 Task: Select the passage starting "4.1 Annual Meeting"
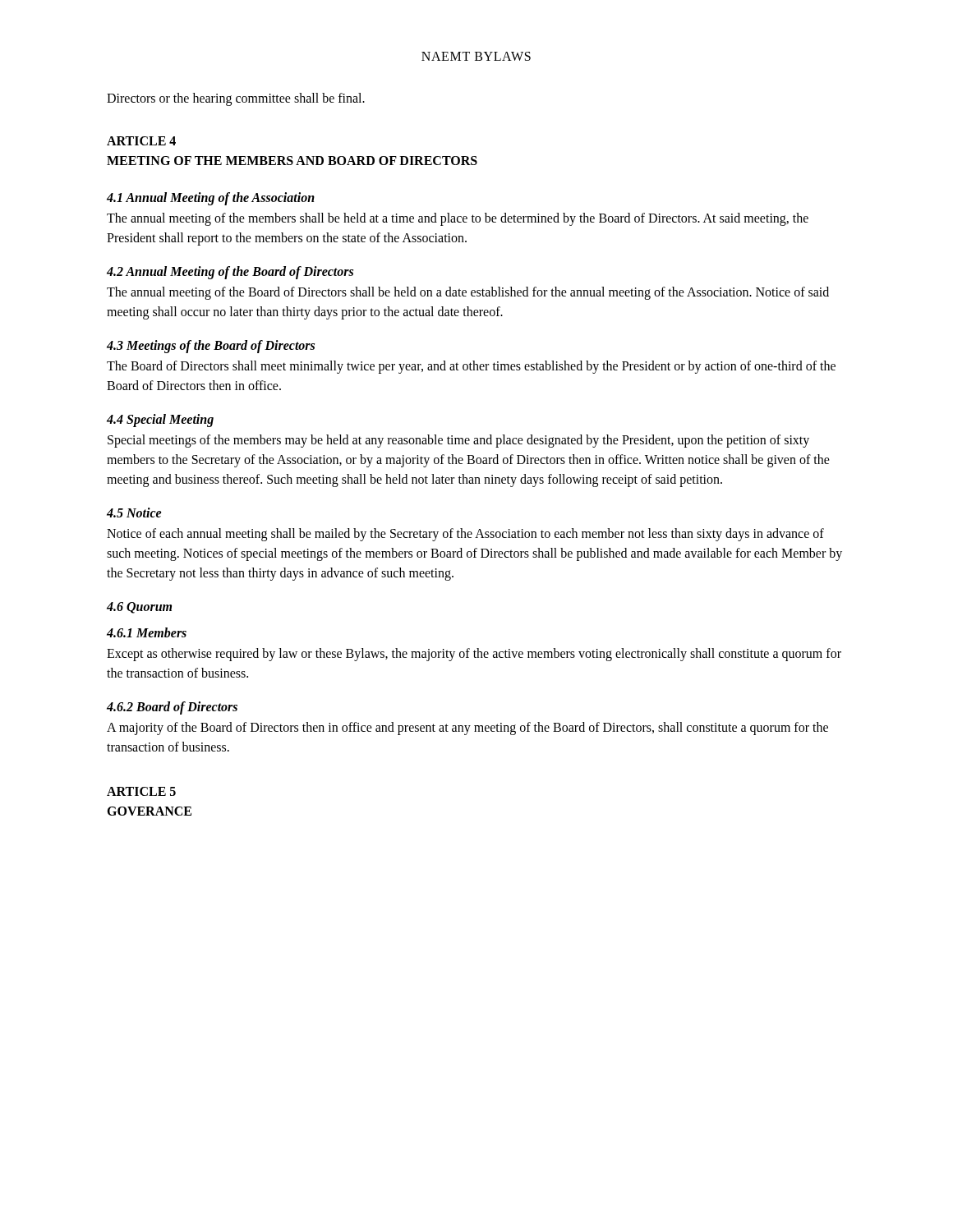211,198
